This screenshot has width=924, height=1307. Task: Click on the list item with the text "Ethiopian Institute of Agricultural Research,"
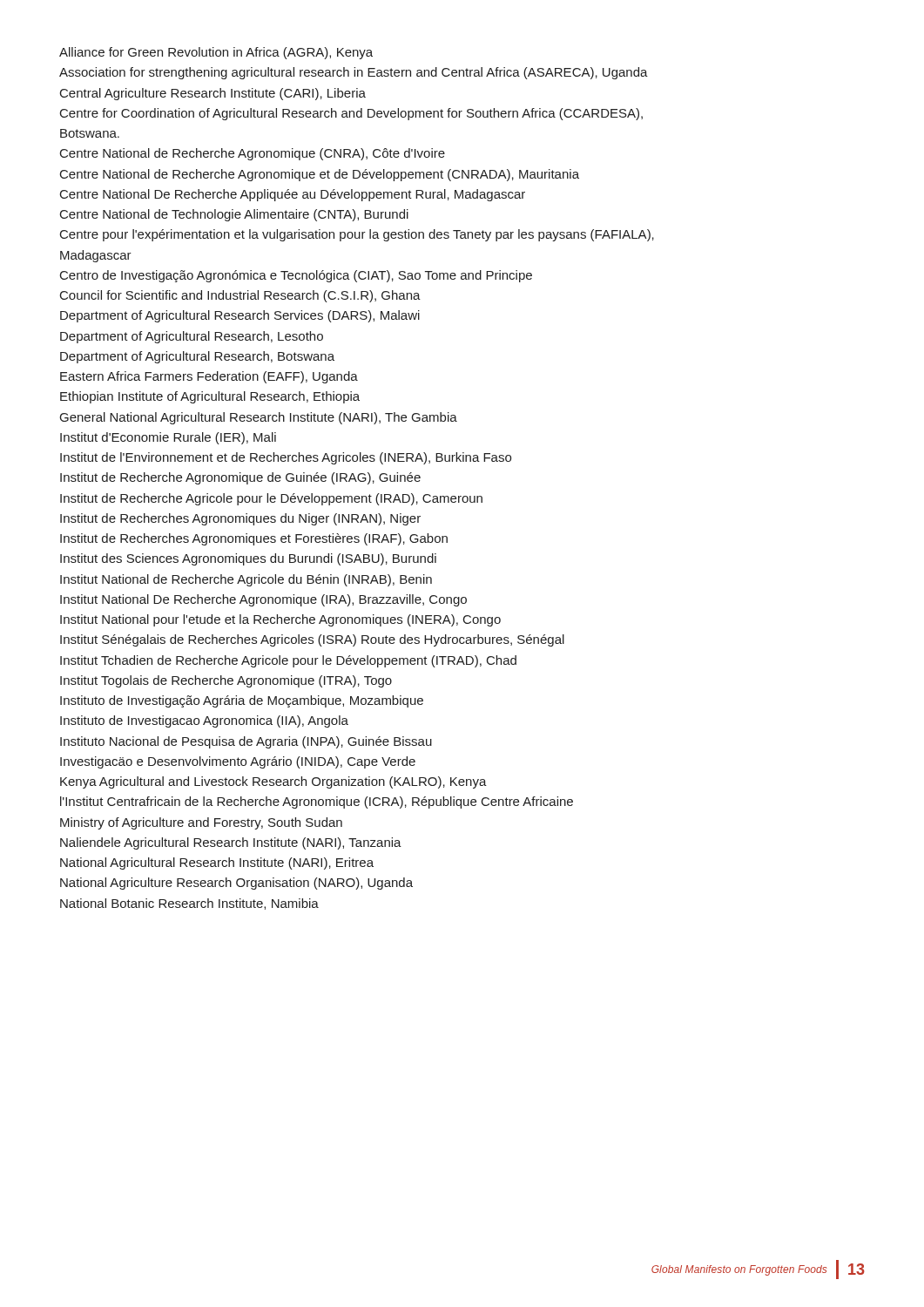click(x=210, y=396)
